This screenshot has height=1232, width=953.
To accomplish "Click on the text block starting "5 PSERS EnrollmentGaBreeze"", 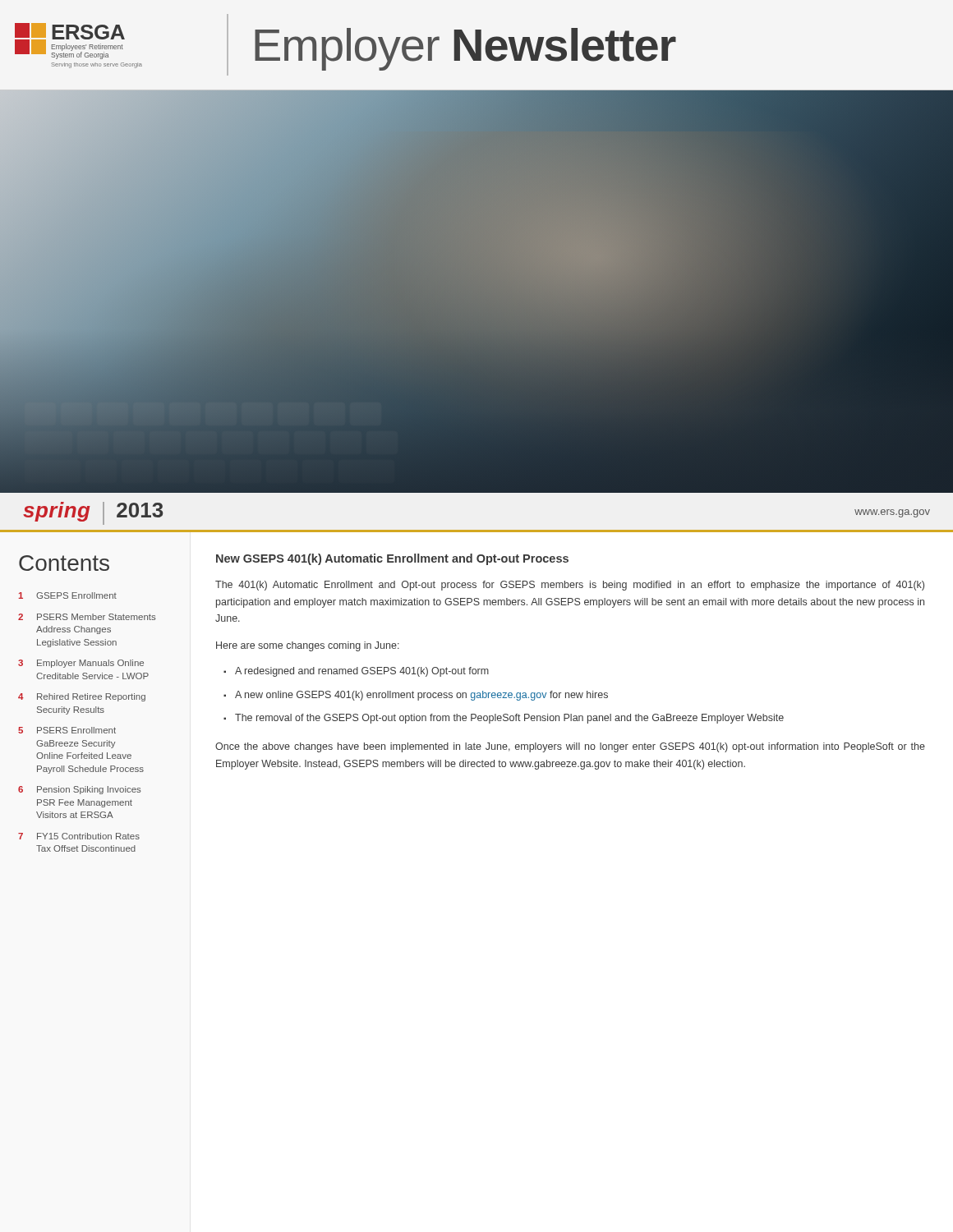I will [97, 750].
